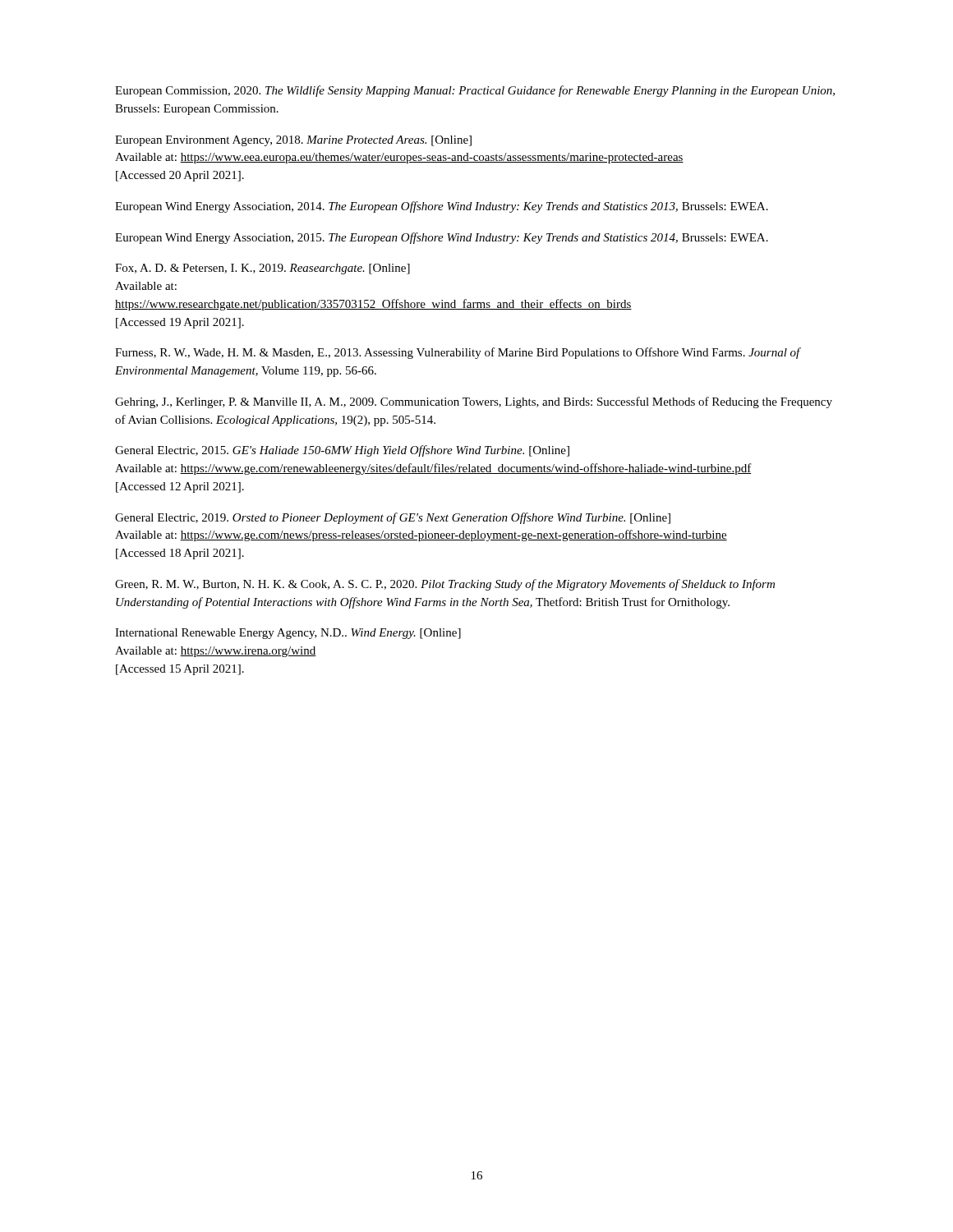The height and width of the screenshot is (1232, 953).
Task: Find the text block that reads "Furness, R. W., Wade, H. M. &"
Action: pyautogui.click(x=457, y=361)
